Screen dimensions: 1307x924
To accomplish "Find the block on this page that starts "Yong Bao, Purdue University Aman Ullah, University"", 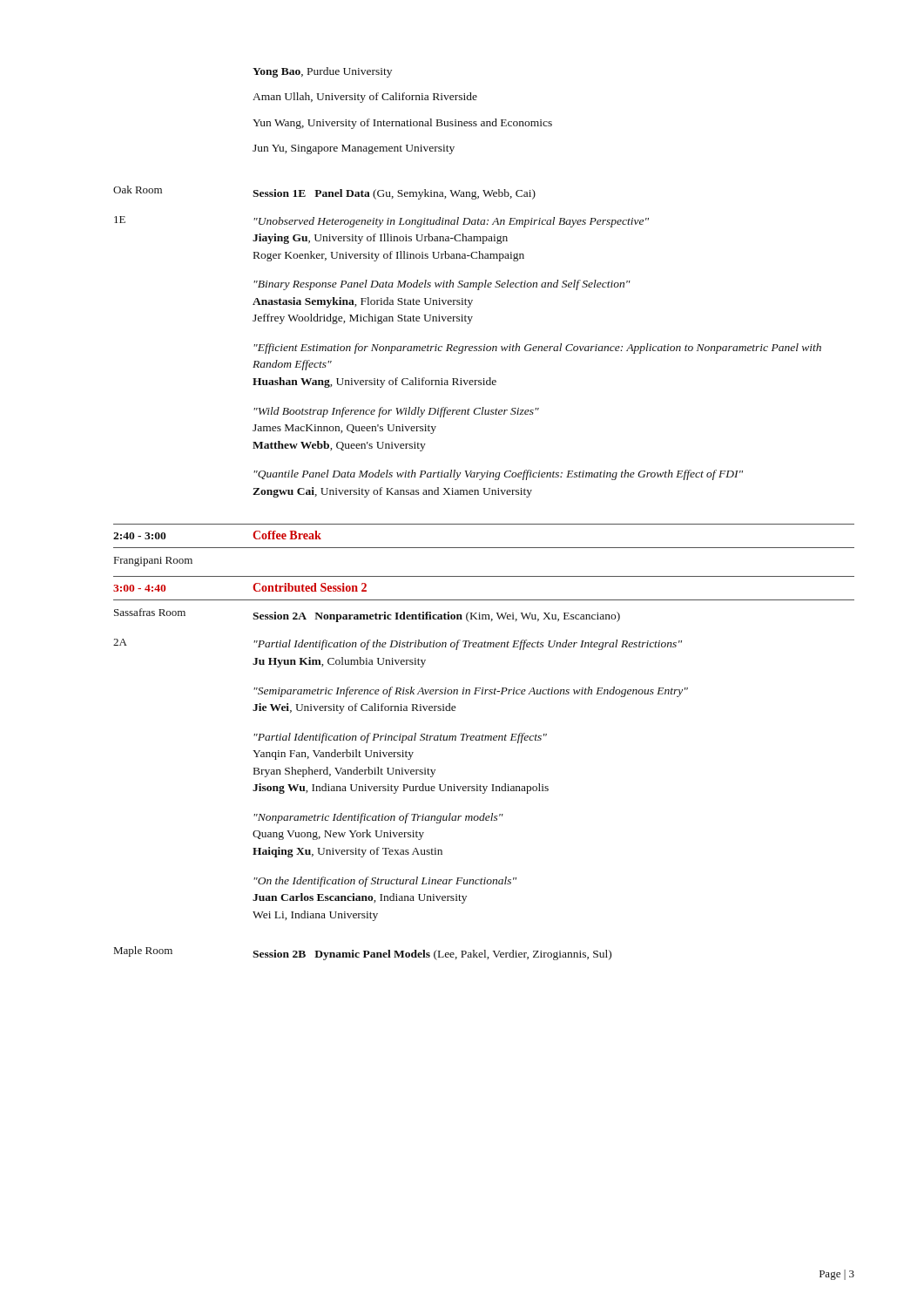I will [x=484, y=110].
